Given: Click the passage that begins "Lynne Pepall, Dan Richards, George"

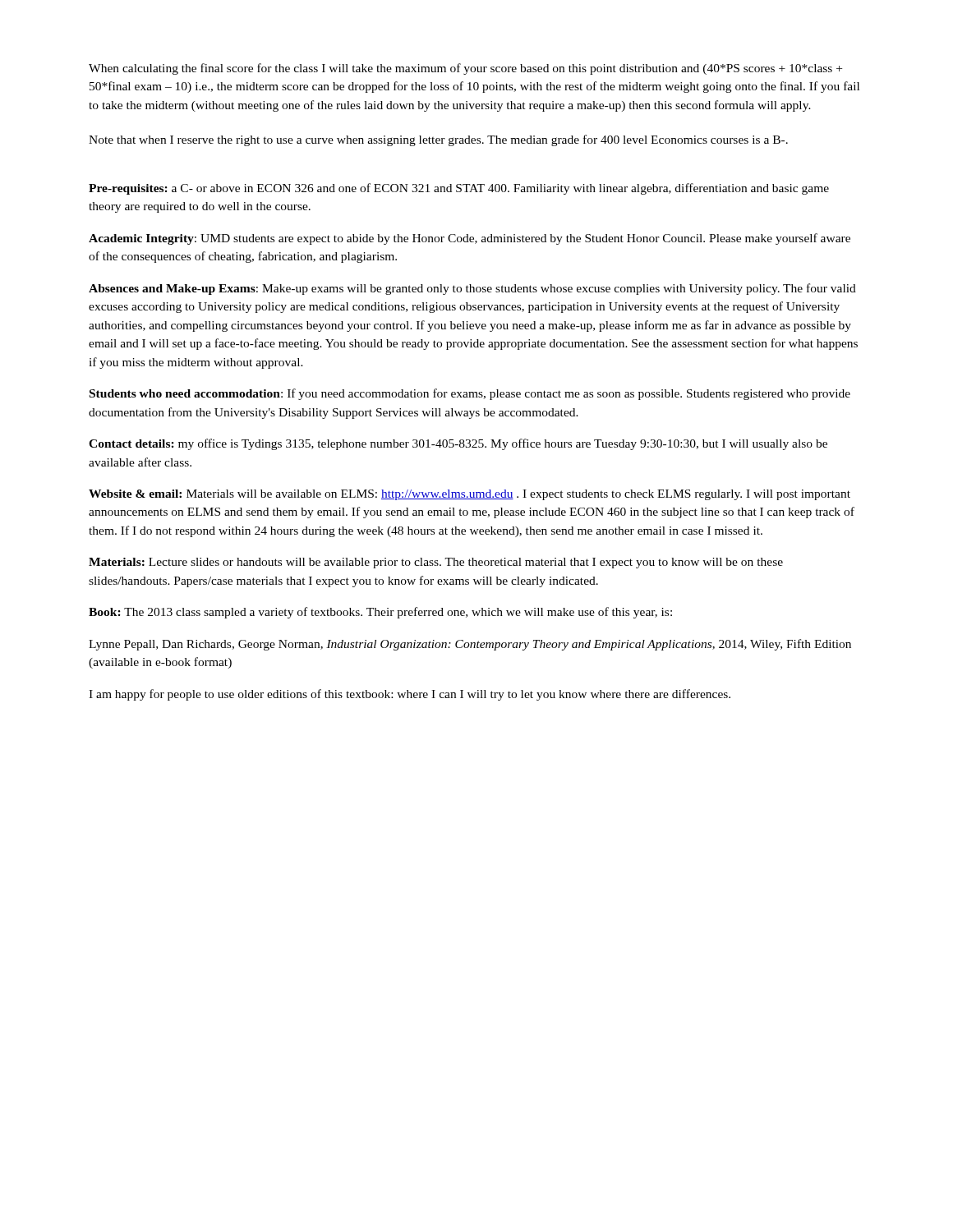Looking at the screenshot, I should click(470, 653).
